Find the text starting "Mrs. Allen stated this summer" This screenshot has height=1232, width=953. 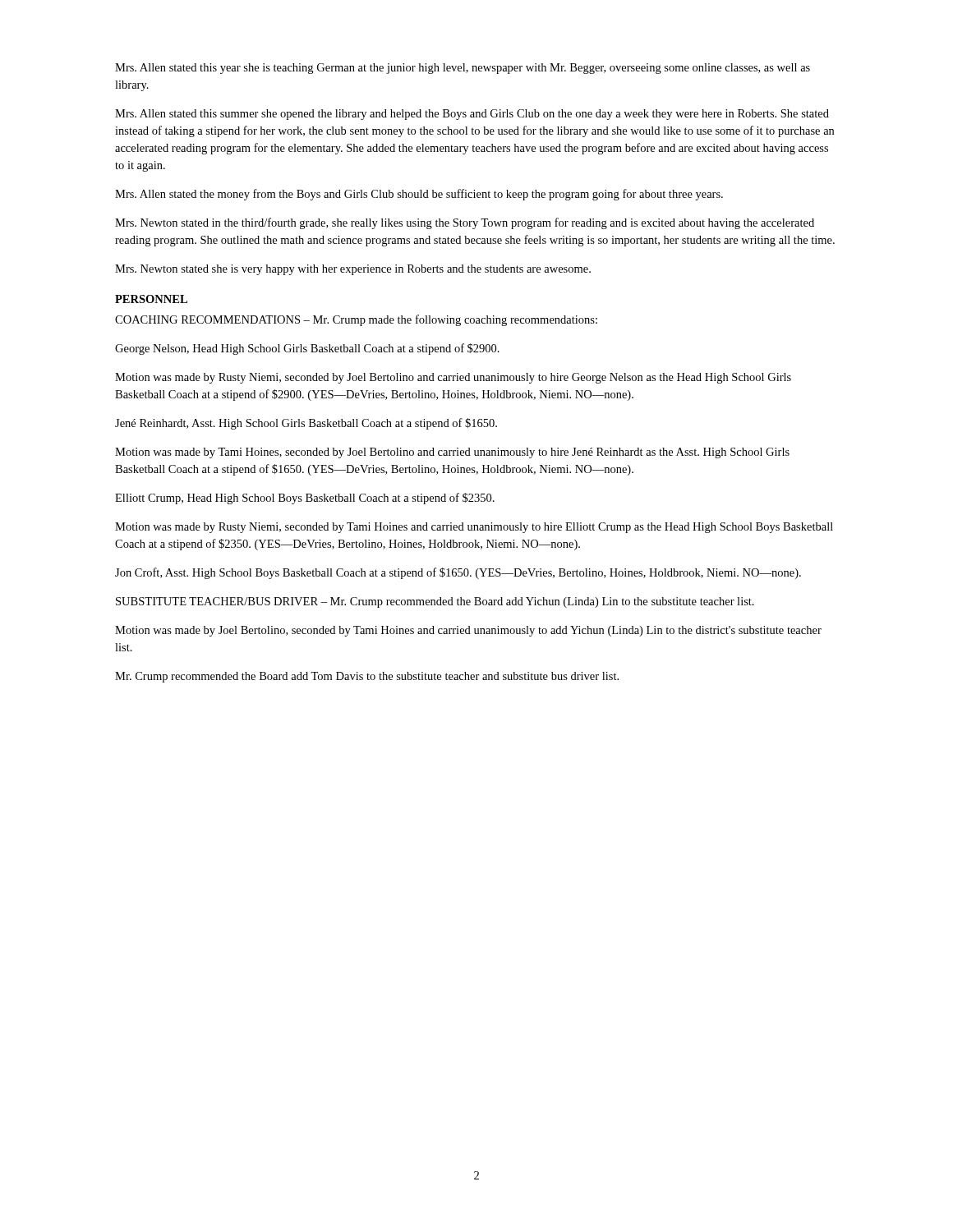pos(475,139)
